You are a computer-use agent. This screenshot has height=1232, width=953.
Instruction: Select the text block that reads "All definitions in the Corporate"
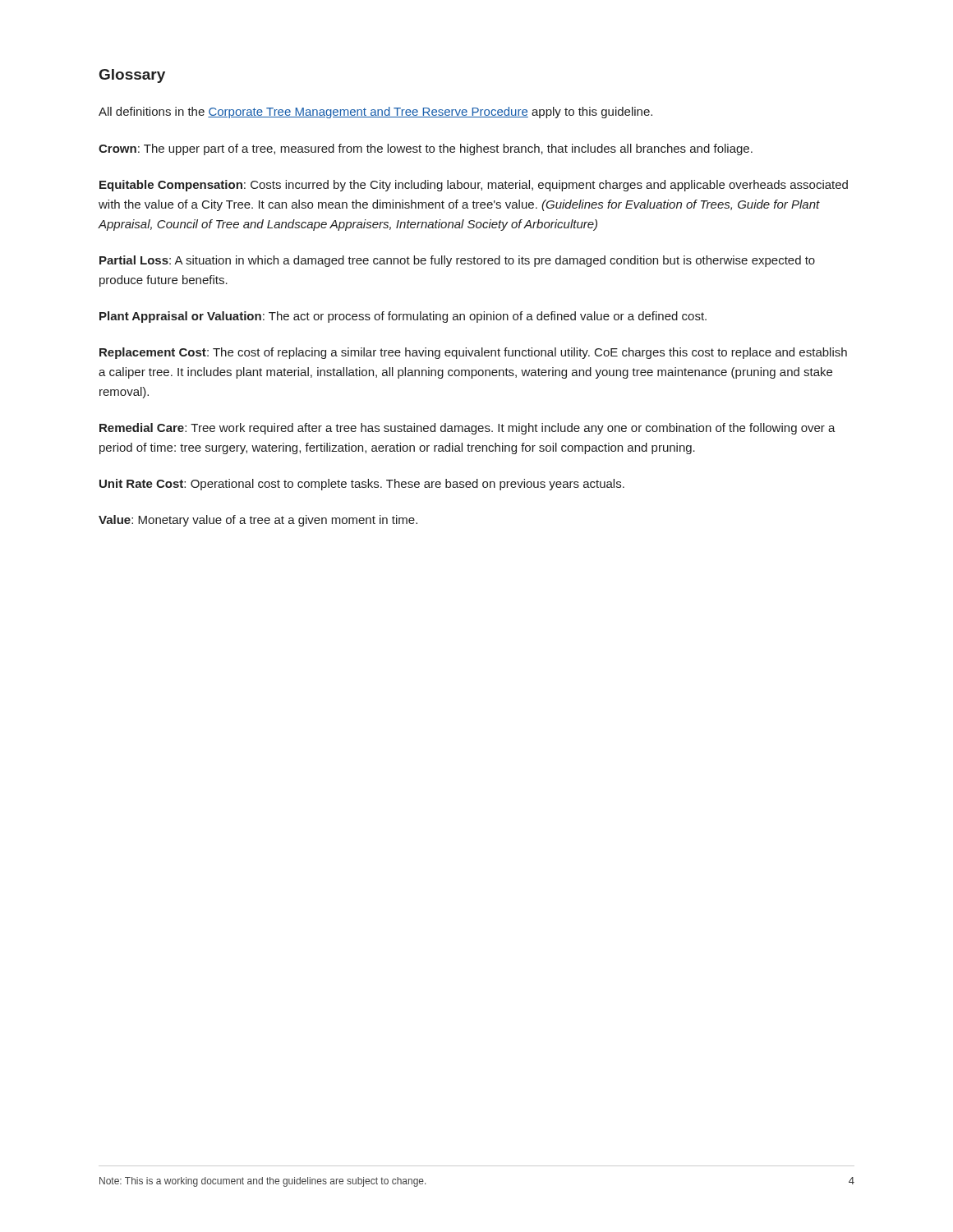tap(376, 111)
